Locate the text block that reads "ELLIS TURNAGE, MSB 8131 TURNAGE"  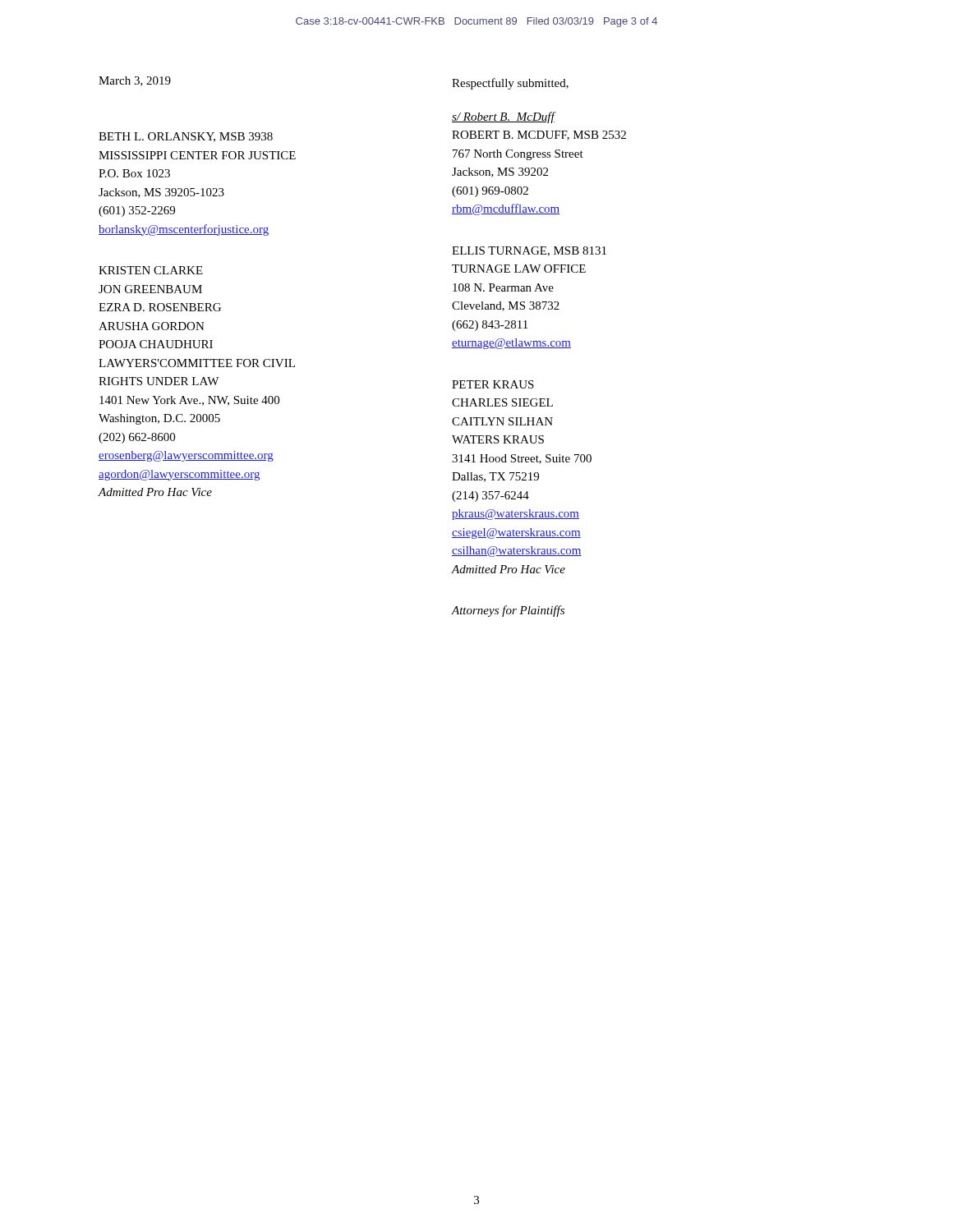[x=529, y=296]
